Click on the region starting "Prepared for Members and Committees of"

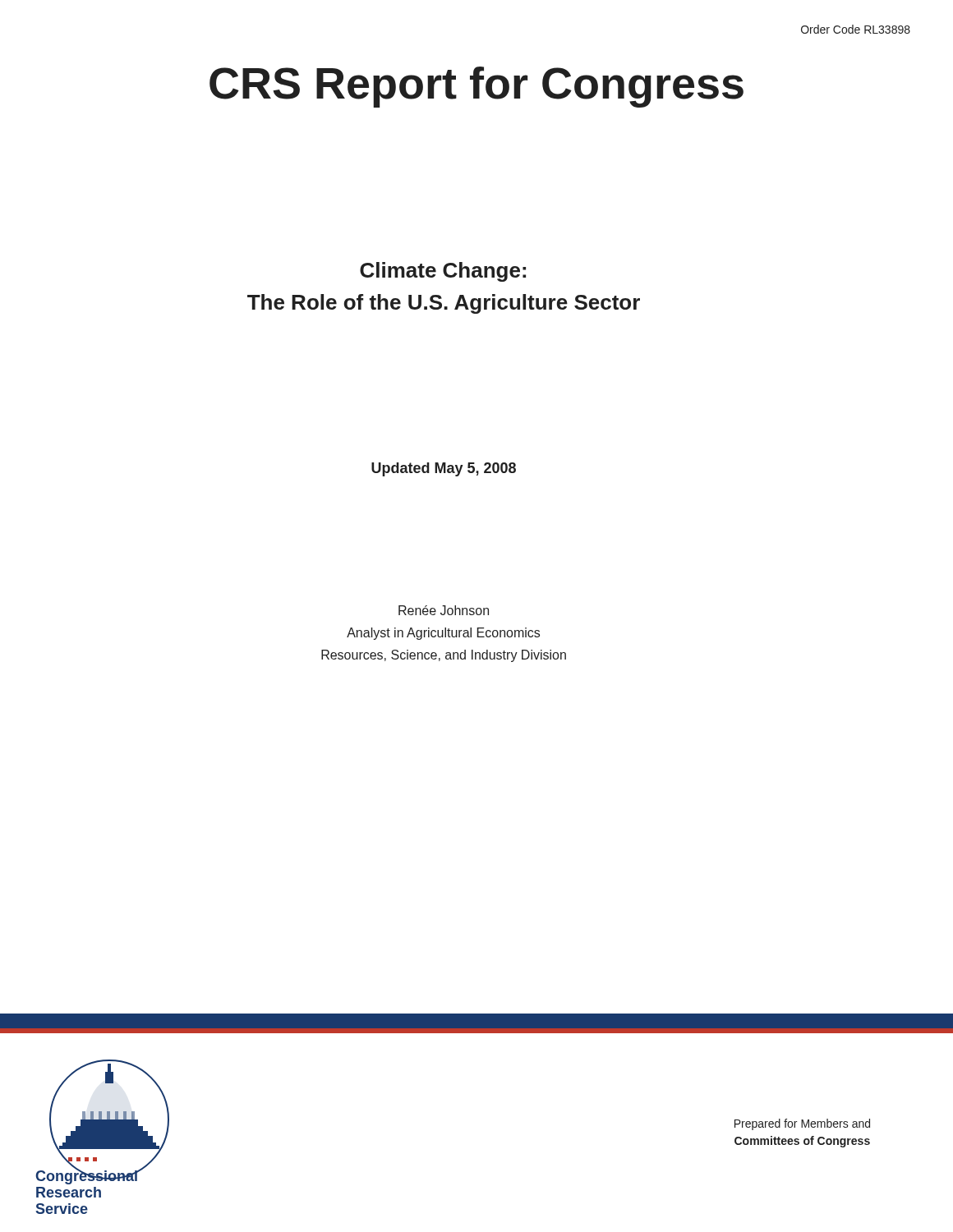(802, 1132)
